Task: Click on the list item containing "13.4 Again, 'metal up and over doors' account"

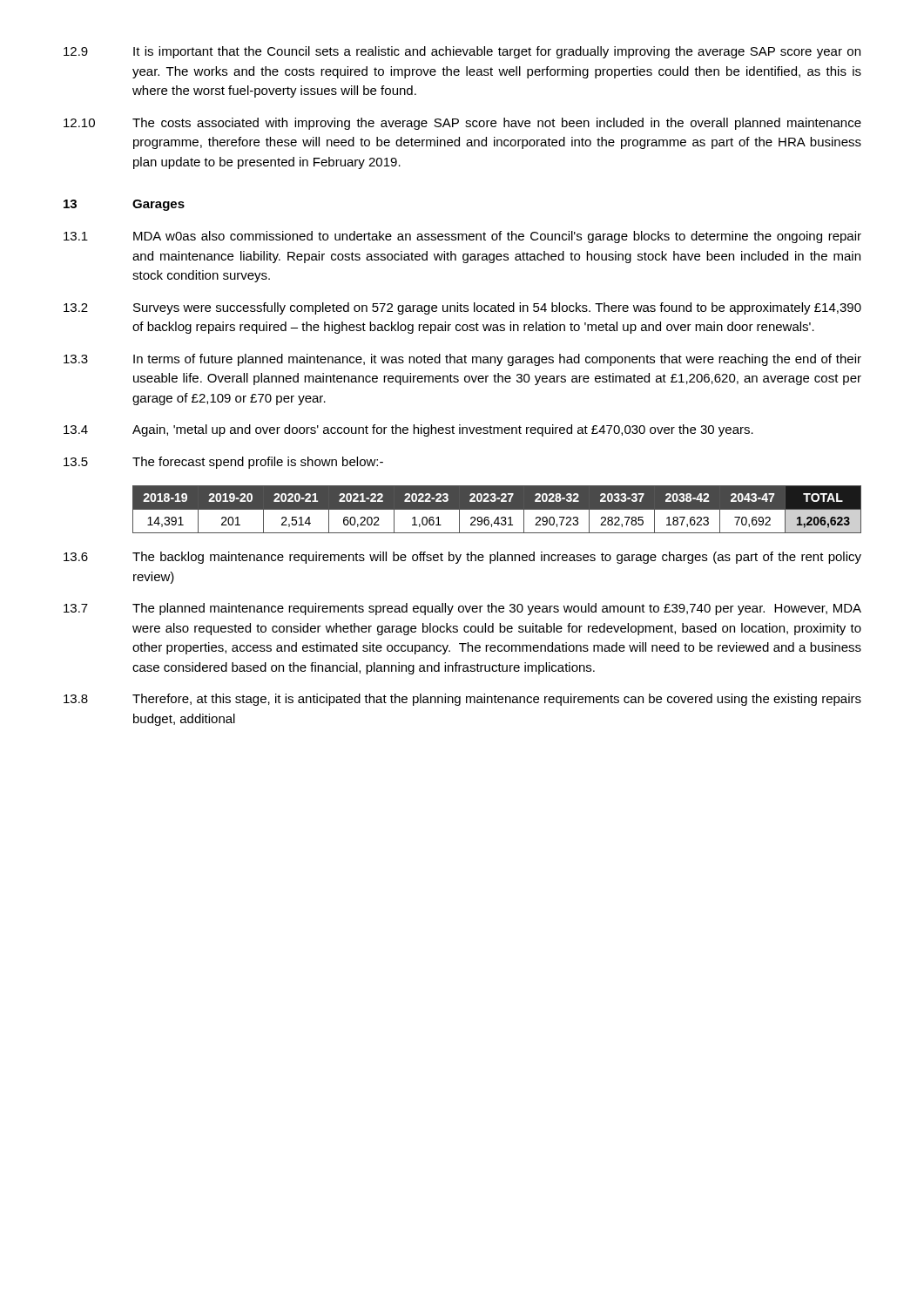Action: [462, 430]
